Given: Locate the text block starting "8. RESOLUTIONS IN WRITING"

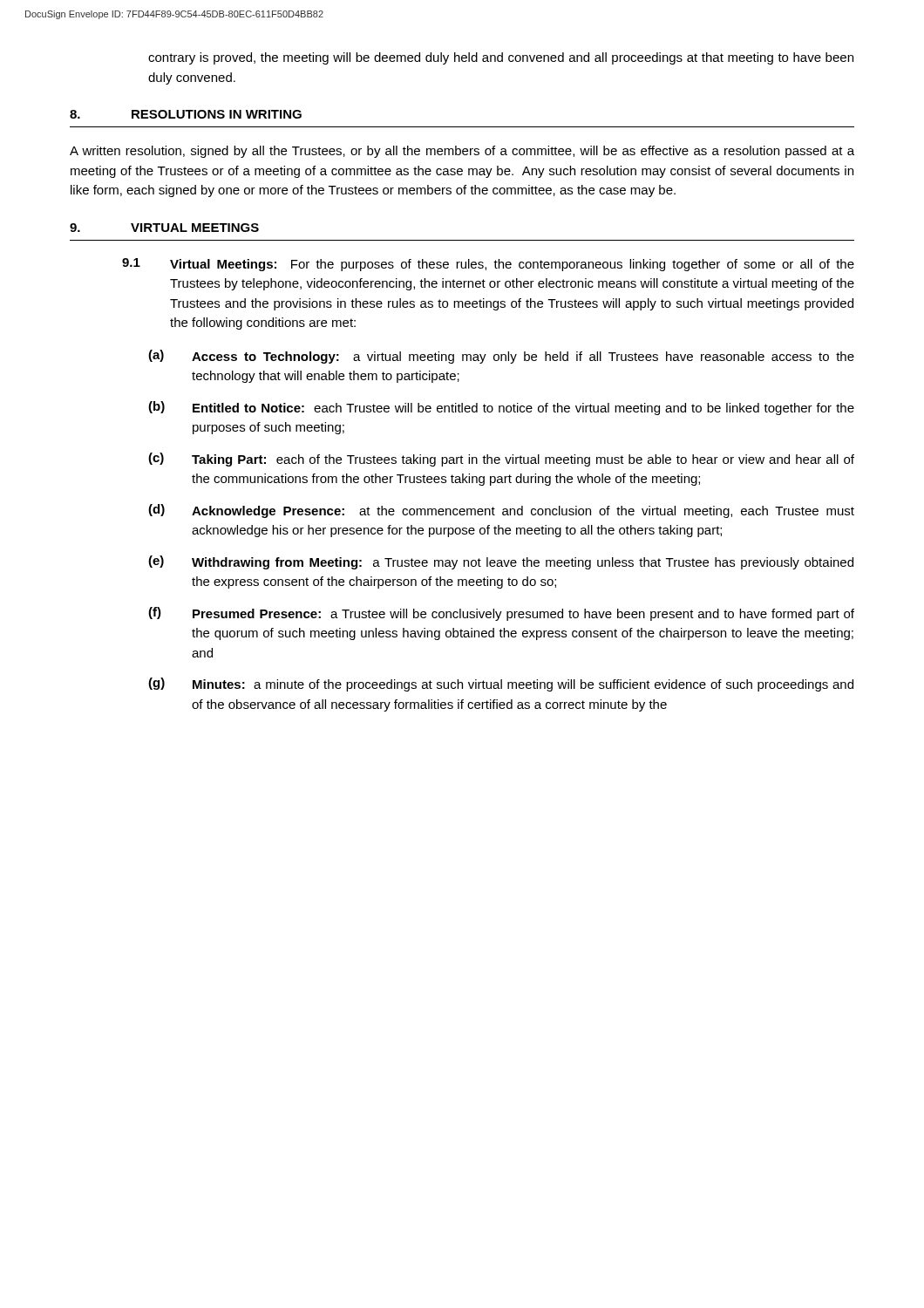Looking at the screenshot, I should (x=186, y=114).
